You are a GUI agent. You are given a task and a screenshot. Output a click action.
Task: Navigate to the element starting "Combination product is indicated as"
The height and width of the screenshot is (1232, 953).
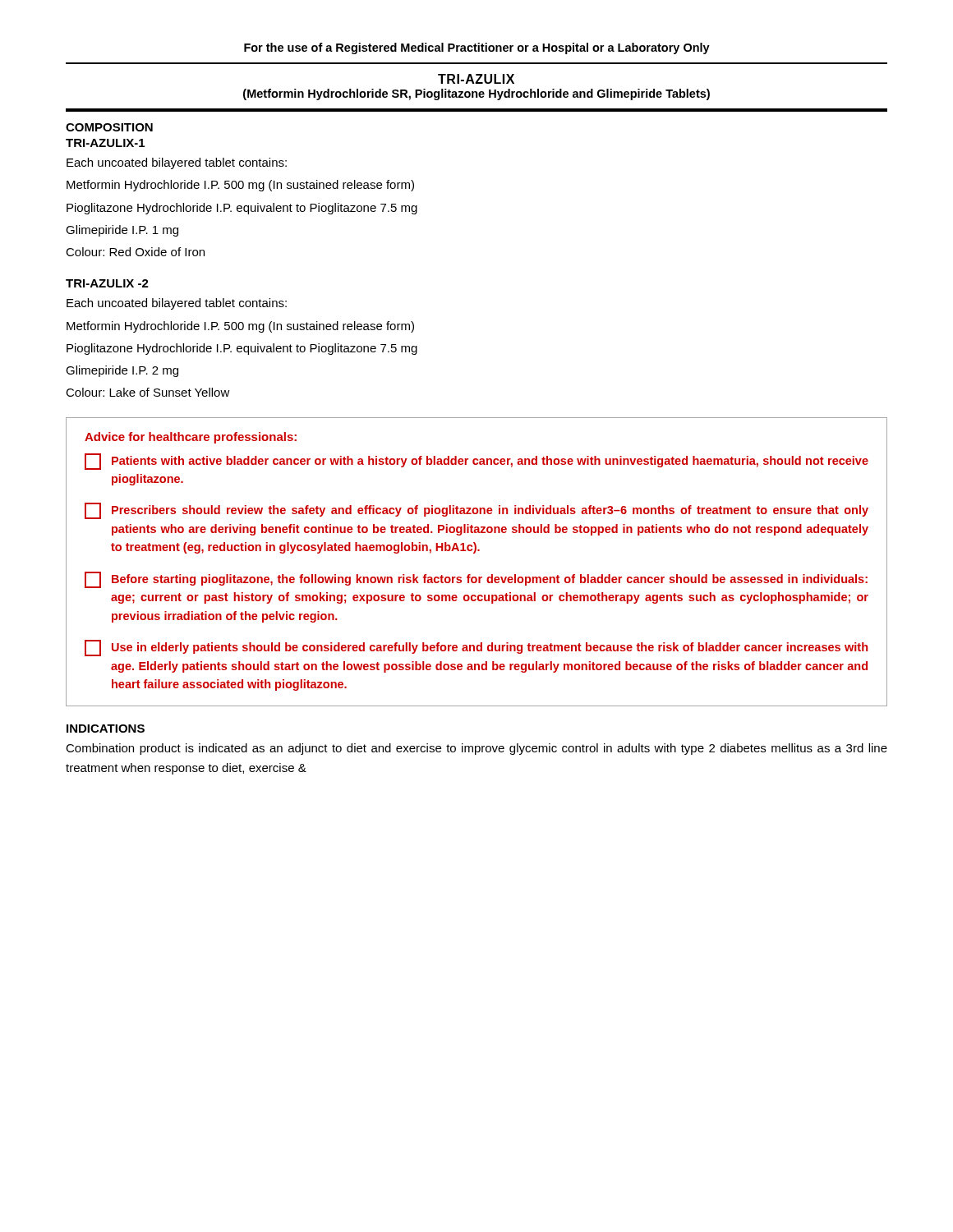coord(476,757)
